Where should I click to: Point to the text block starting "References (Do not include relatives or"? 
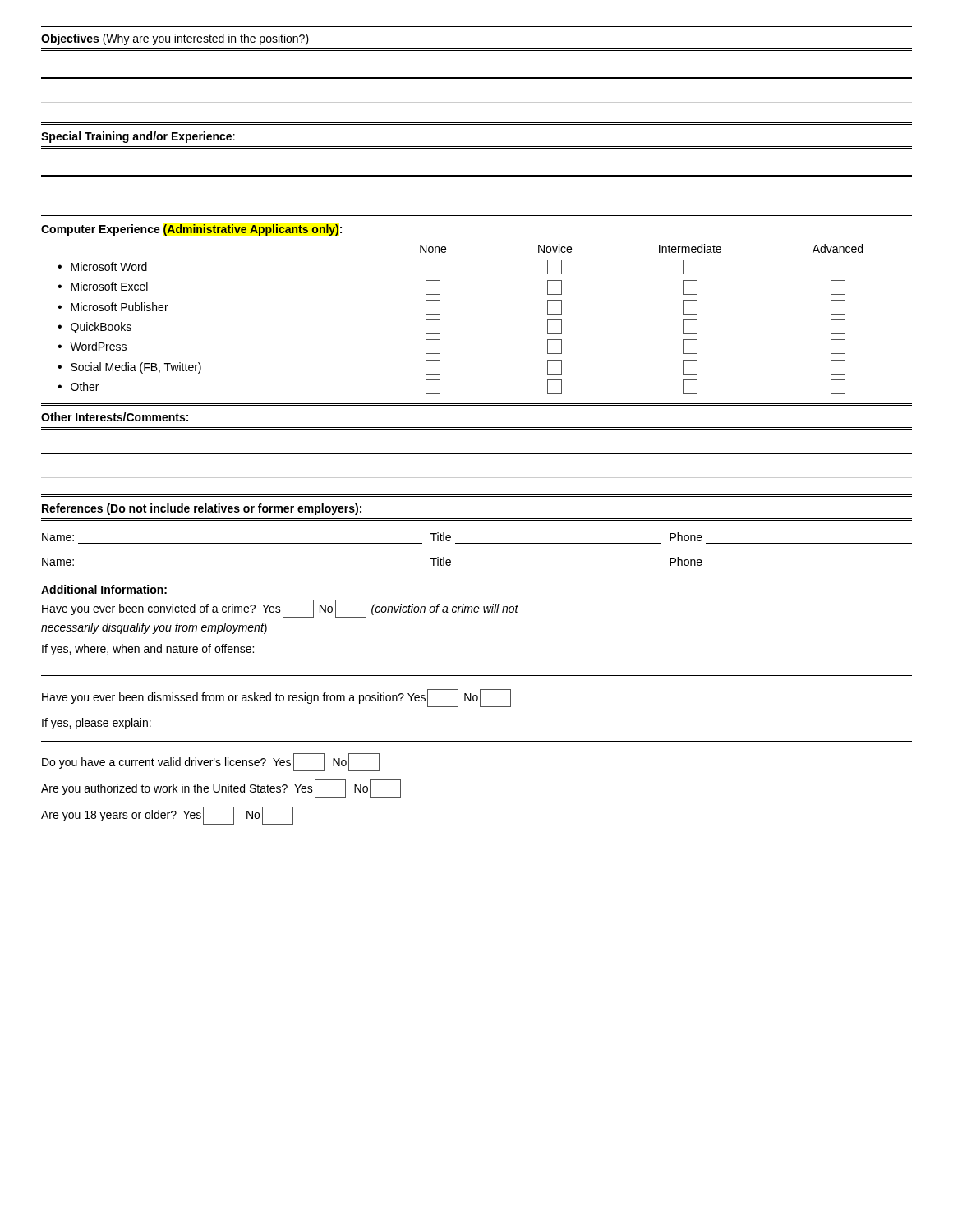click(202, 509)
